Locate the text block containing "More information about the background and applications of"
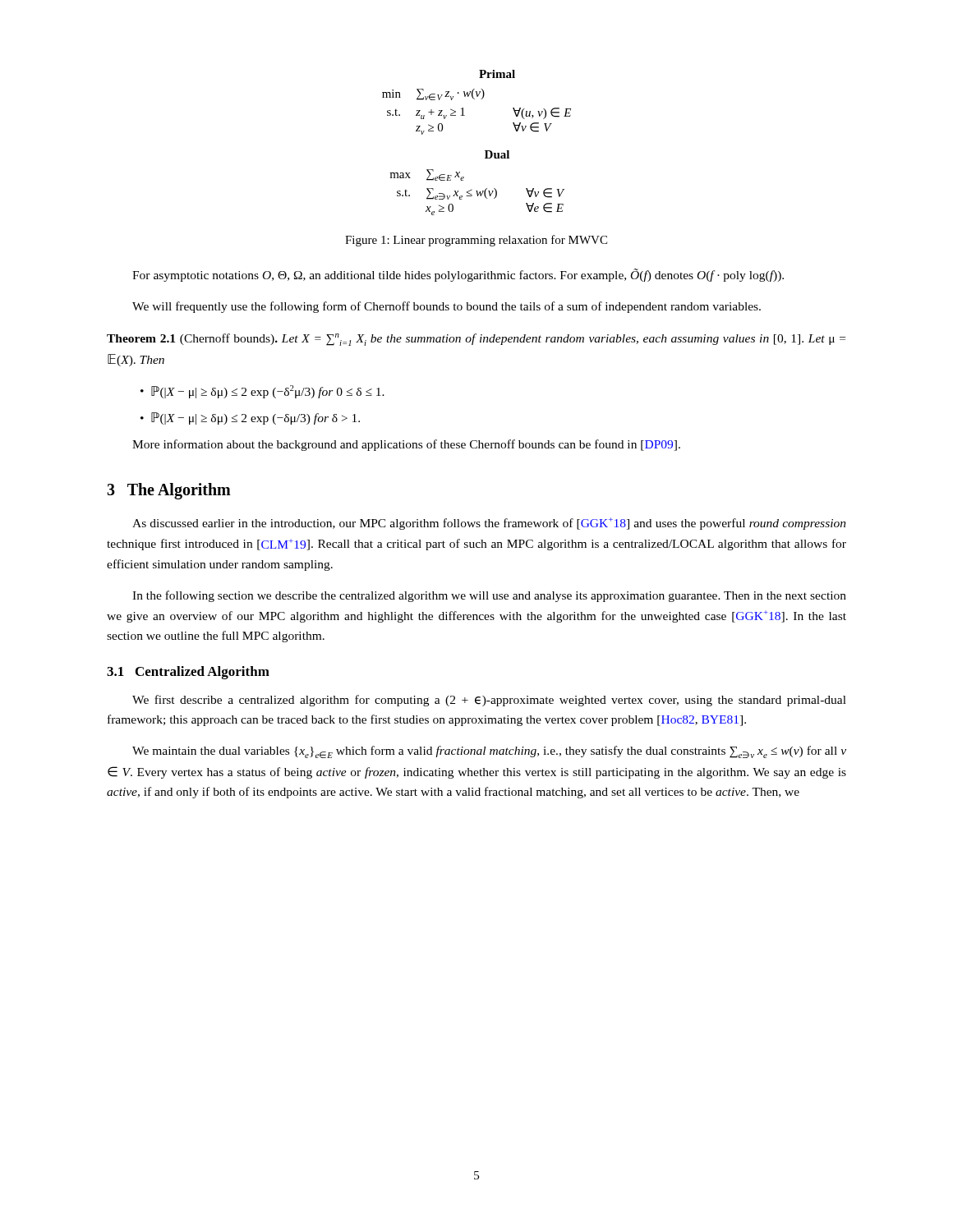The image size is (953, 1232). 407,444
